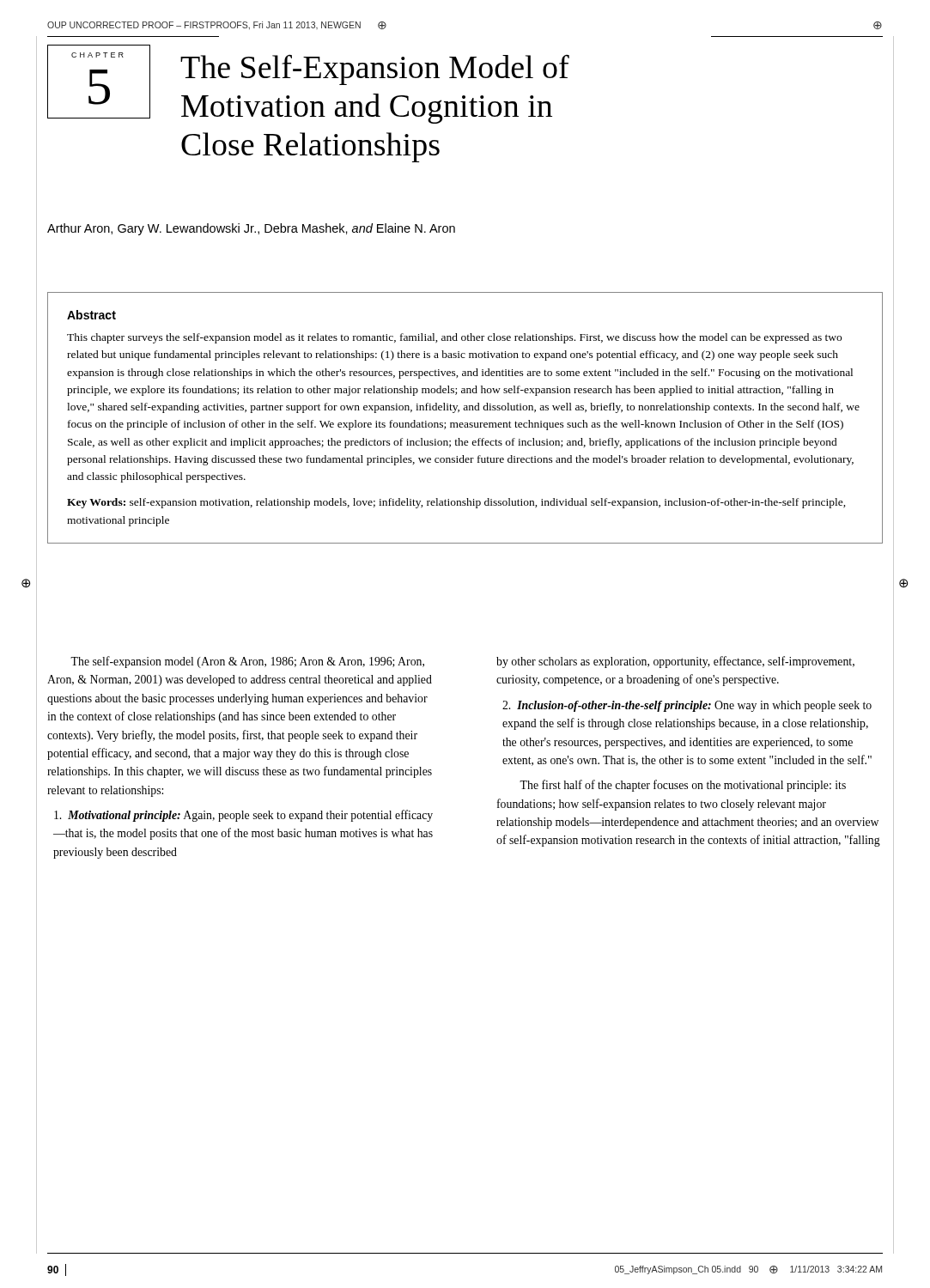Click on the passage starting "CHAPTER 5"
This screenshot has width=930, height=1288.
coord(99,82)
